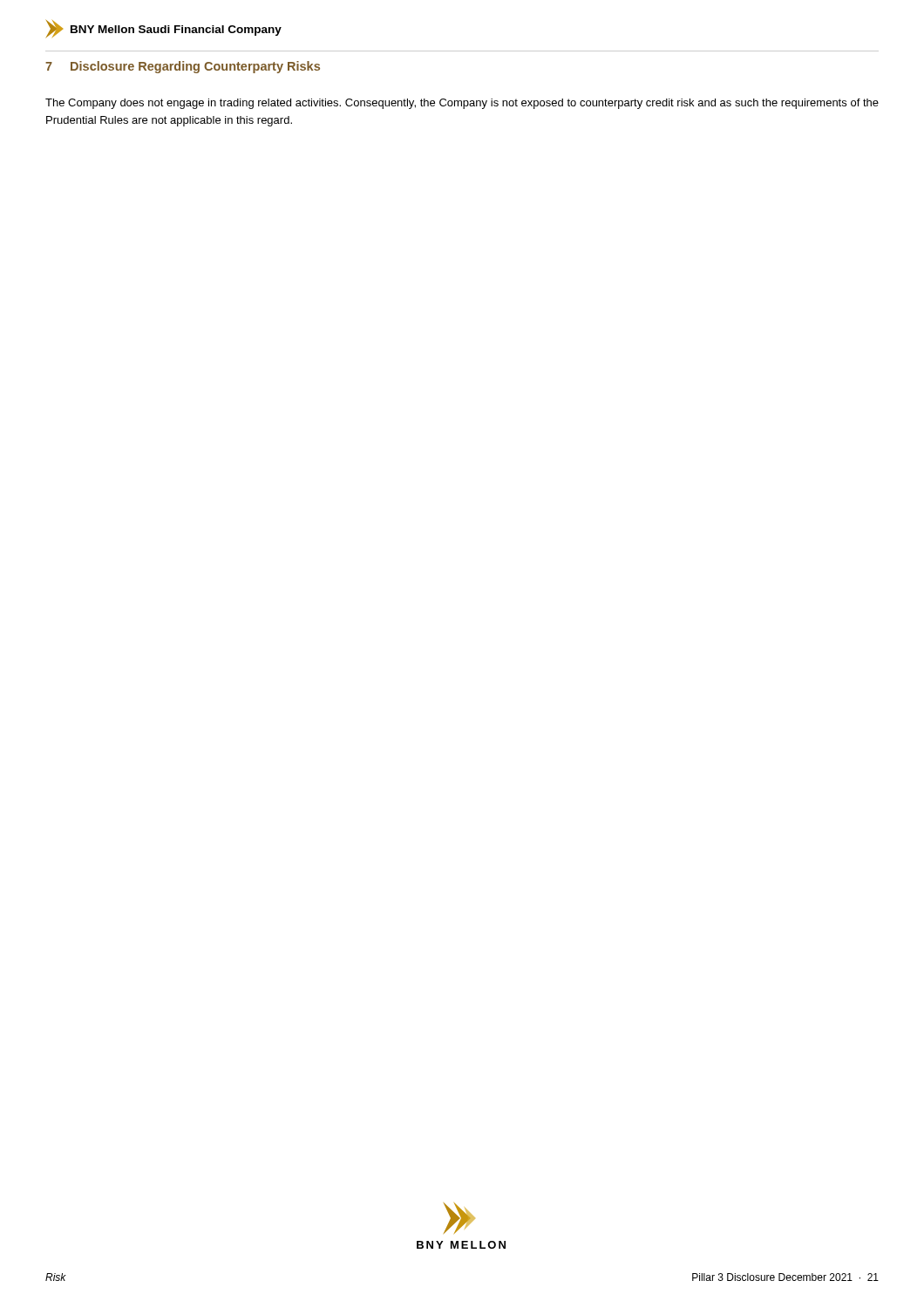Point to the text block starting "7 Disclosure Regarding"

[x=183, y=67]
